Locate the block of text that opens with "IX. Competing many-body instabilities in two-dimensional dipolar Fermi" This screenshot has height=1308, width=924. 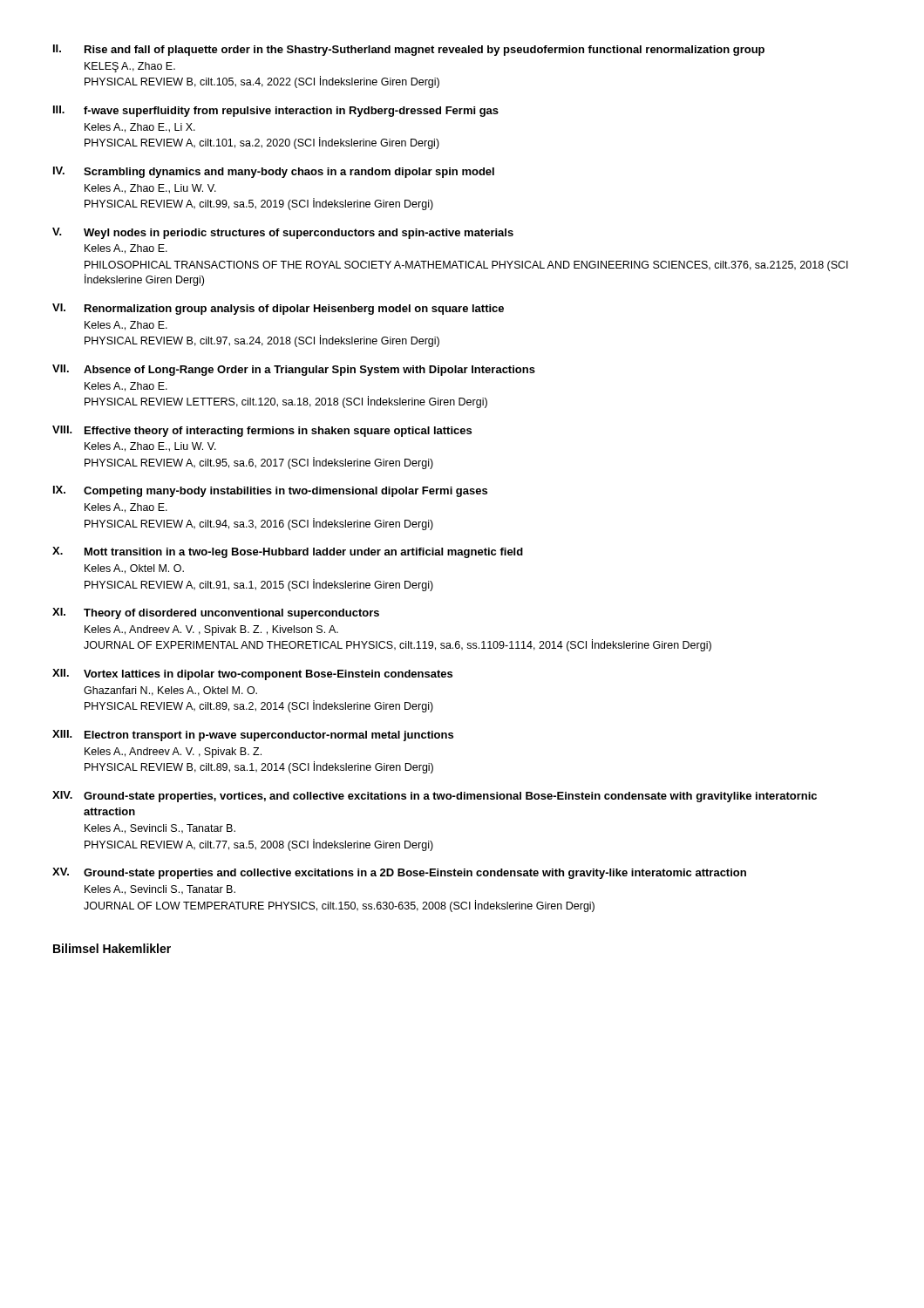[x=462, y=508]
